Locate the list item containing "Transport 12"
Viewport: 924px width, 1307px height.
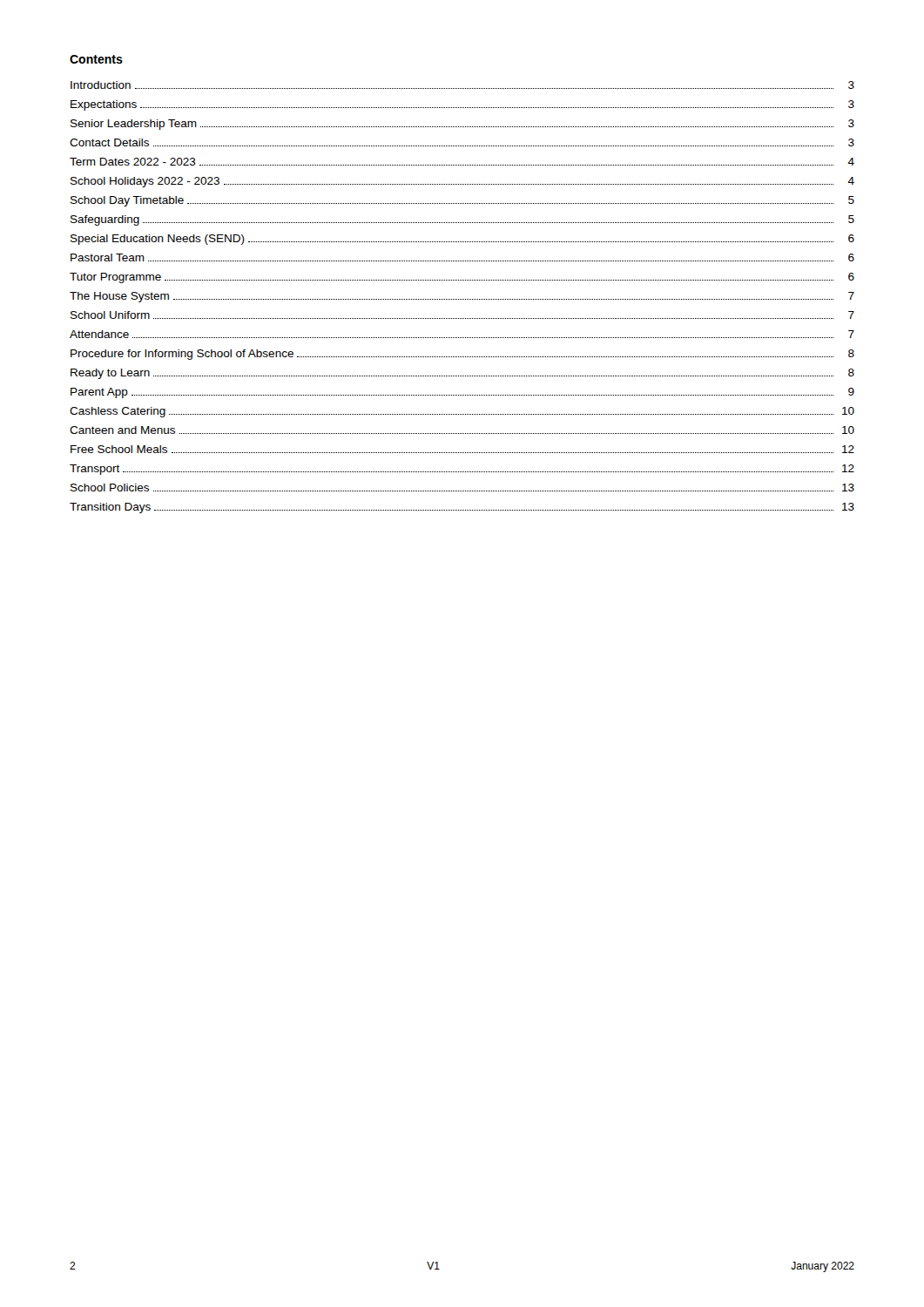pyautogui.click(x=462, y=468)
